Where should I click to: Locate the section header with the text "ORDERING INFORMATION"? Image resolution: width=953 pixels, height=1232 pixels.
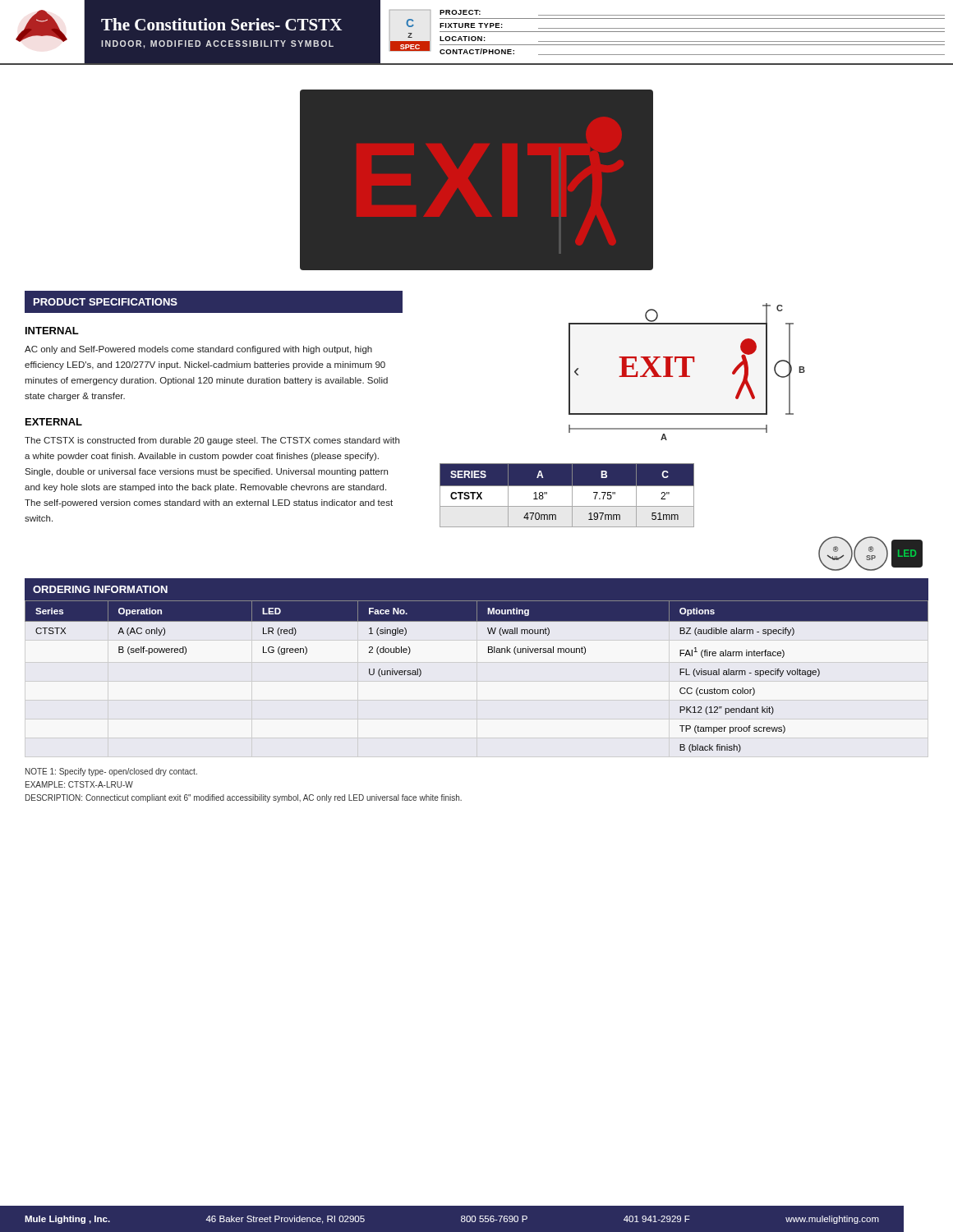click(100, 589)
